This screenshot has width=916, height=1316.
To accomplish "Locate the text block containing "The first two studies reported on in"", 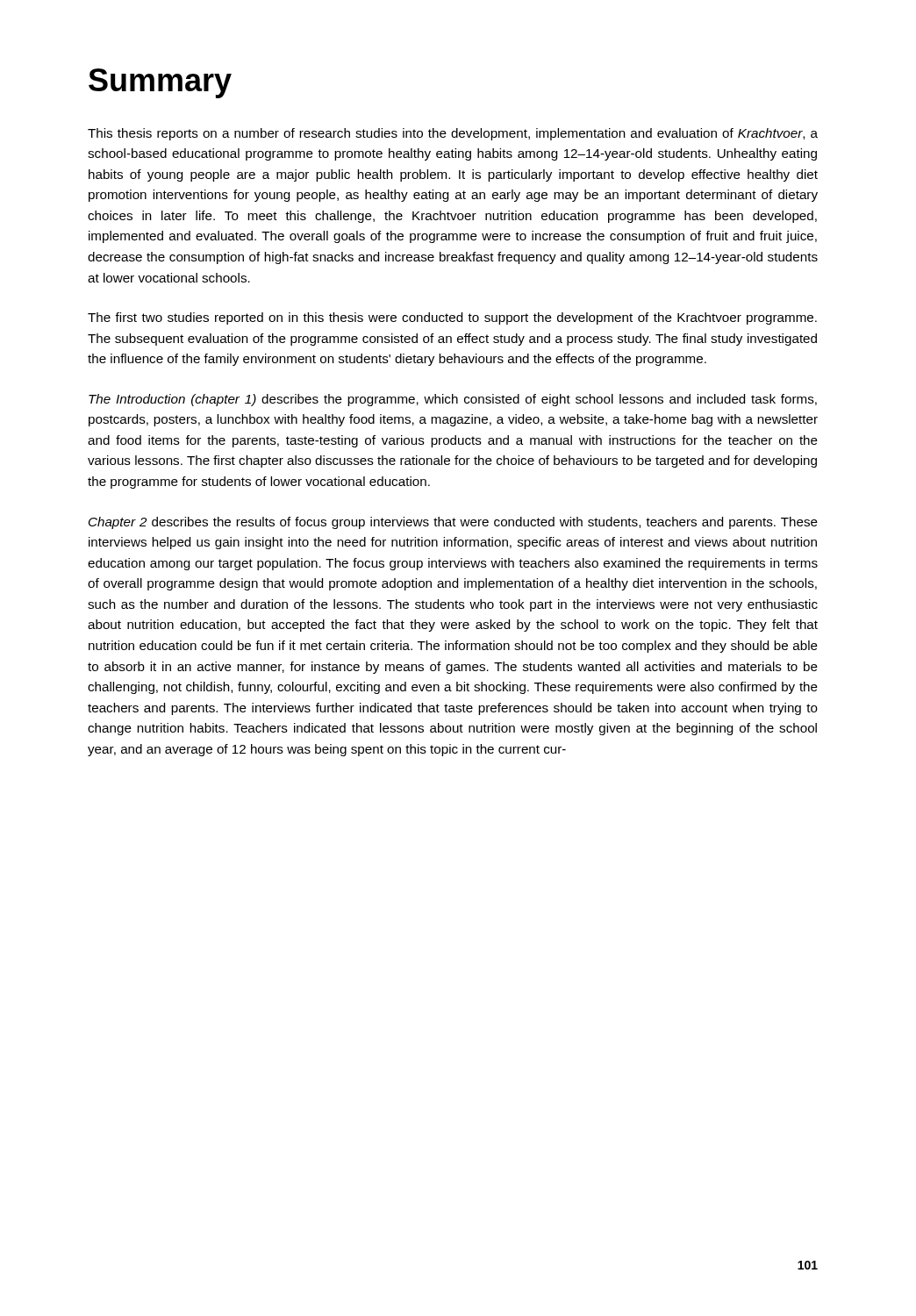I will (453, 338).
